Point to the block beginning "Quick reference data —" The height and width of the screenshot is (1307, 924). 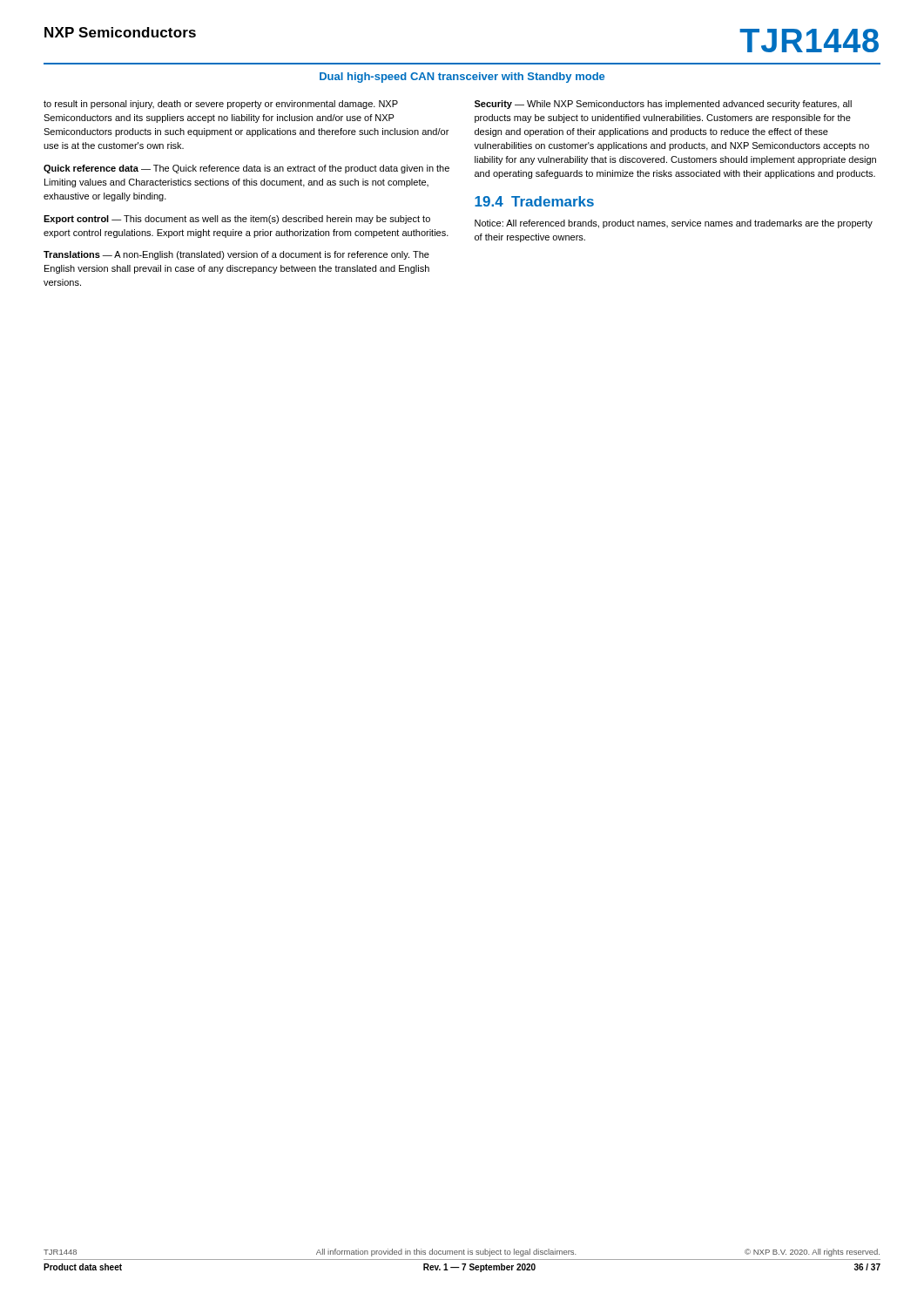[x=247, y=182]
